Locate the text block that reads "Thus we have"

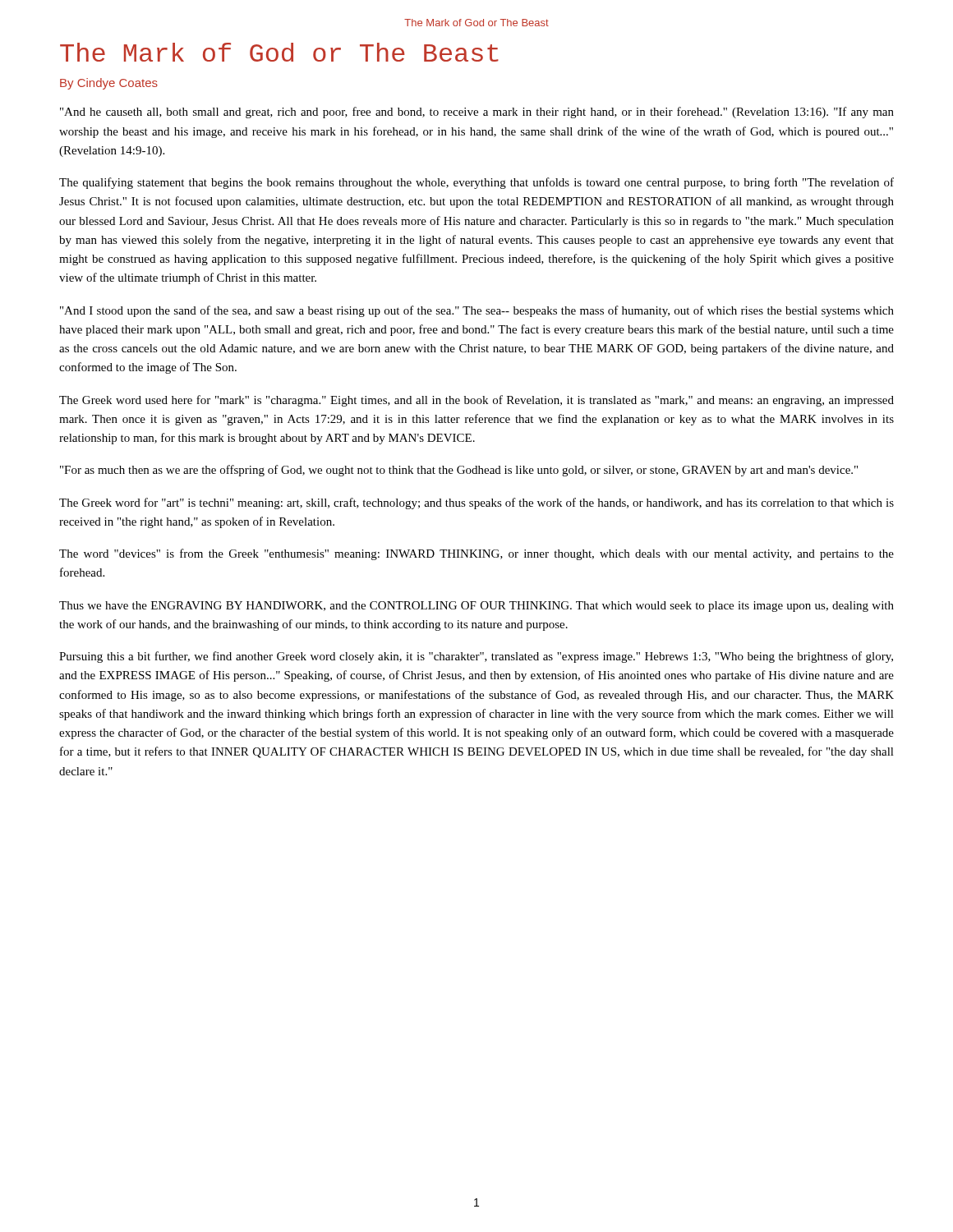[476, 615]
